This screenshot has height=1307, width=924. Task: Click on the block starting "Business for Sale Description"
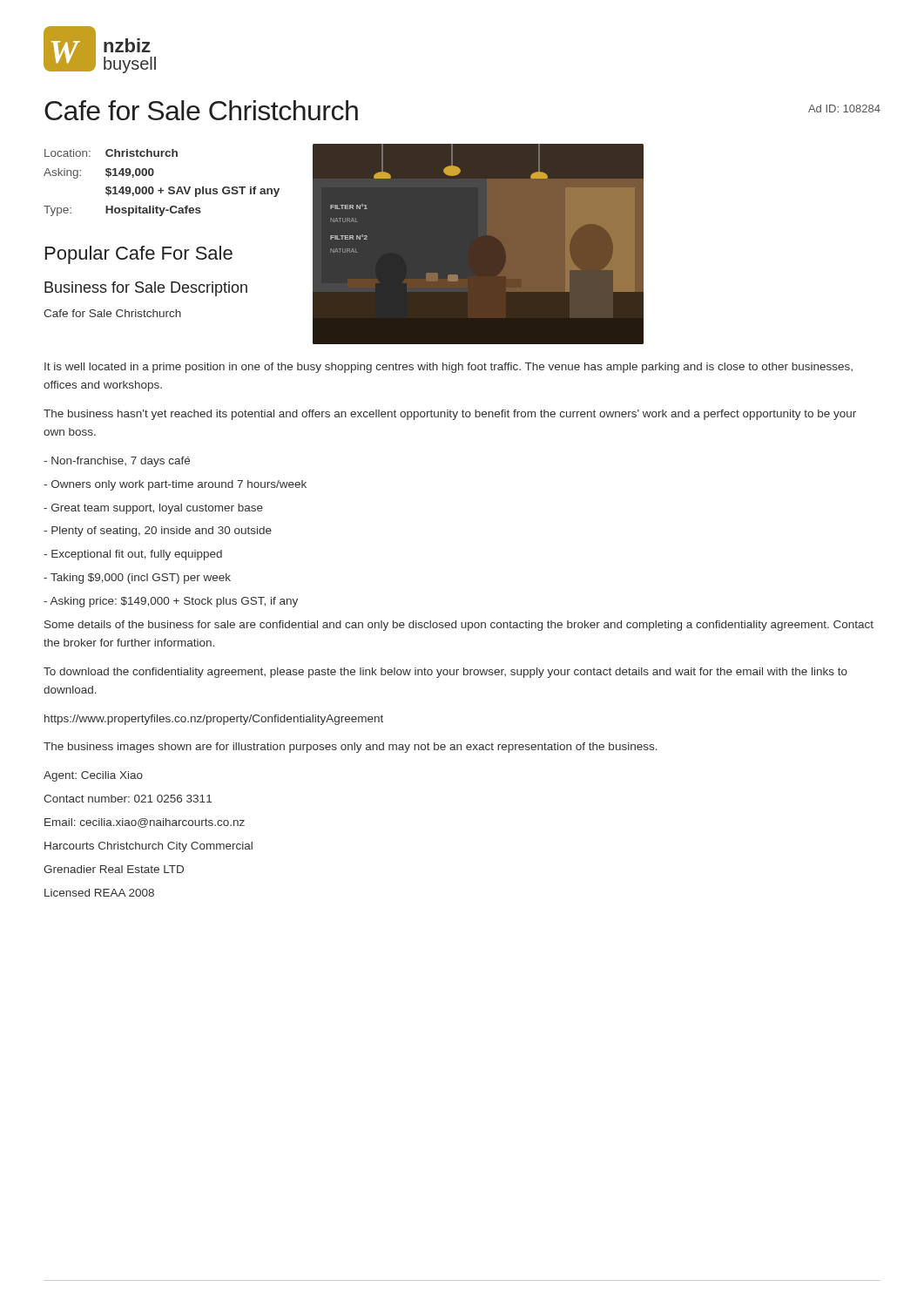[x=165, y=288]
